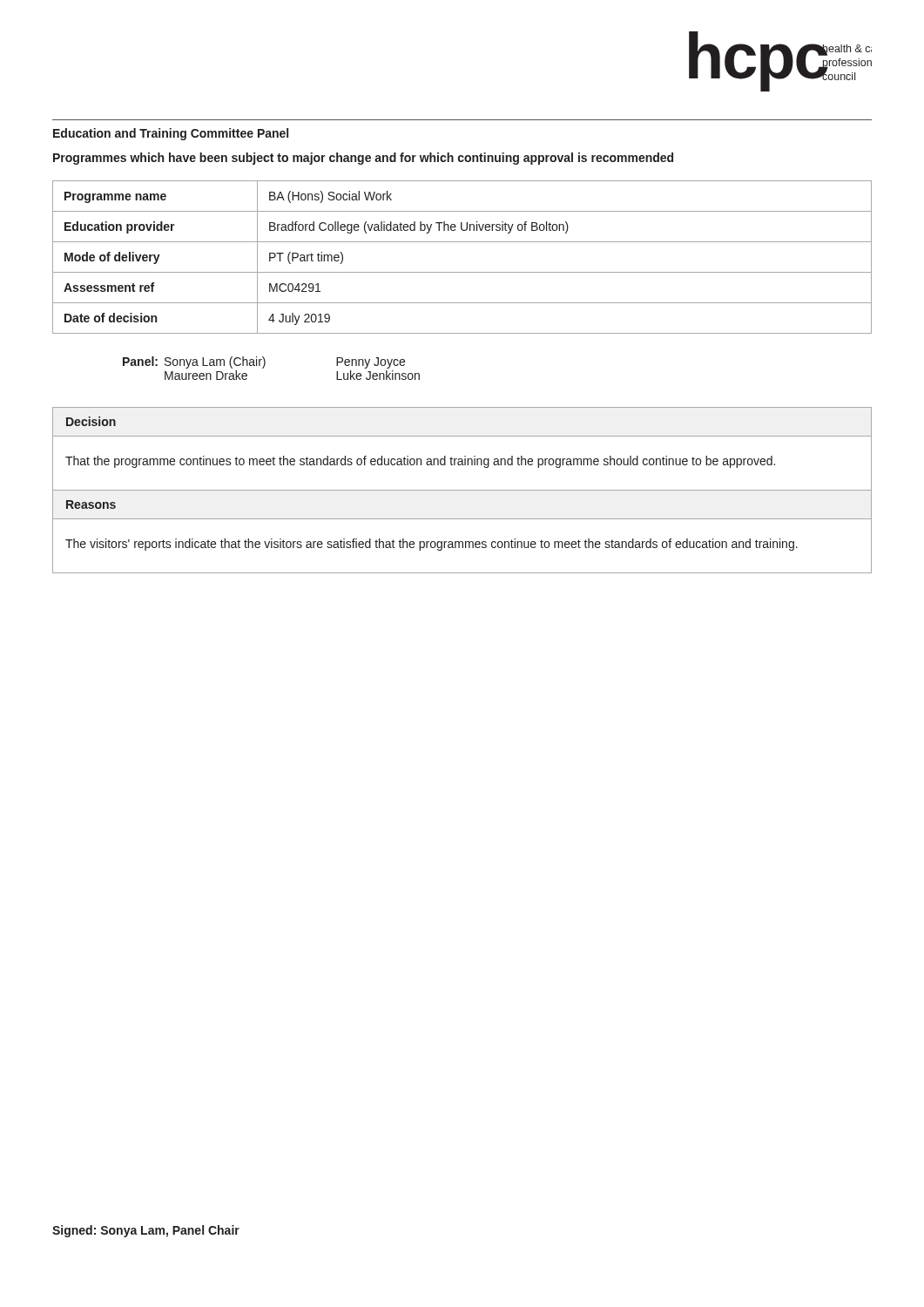Find the section header on this page that starts "Programmes which have been subject"

click(x=363, y=158)
